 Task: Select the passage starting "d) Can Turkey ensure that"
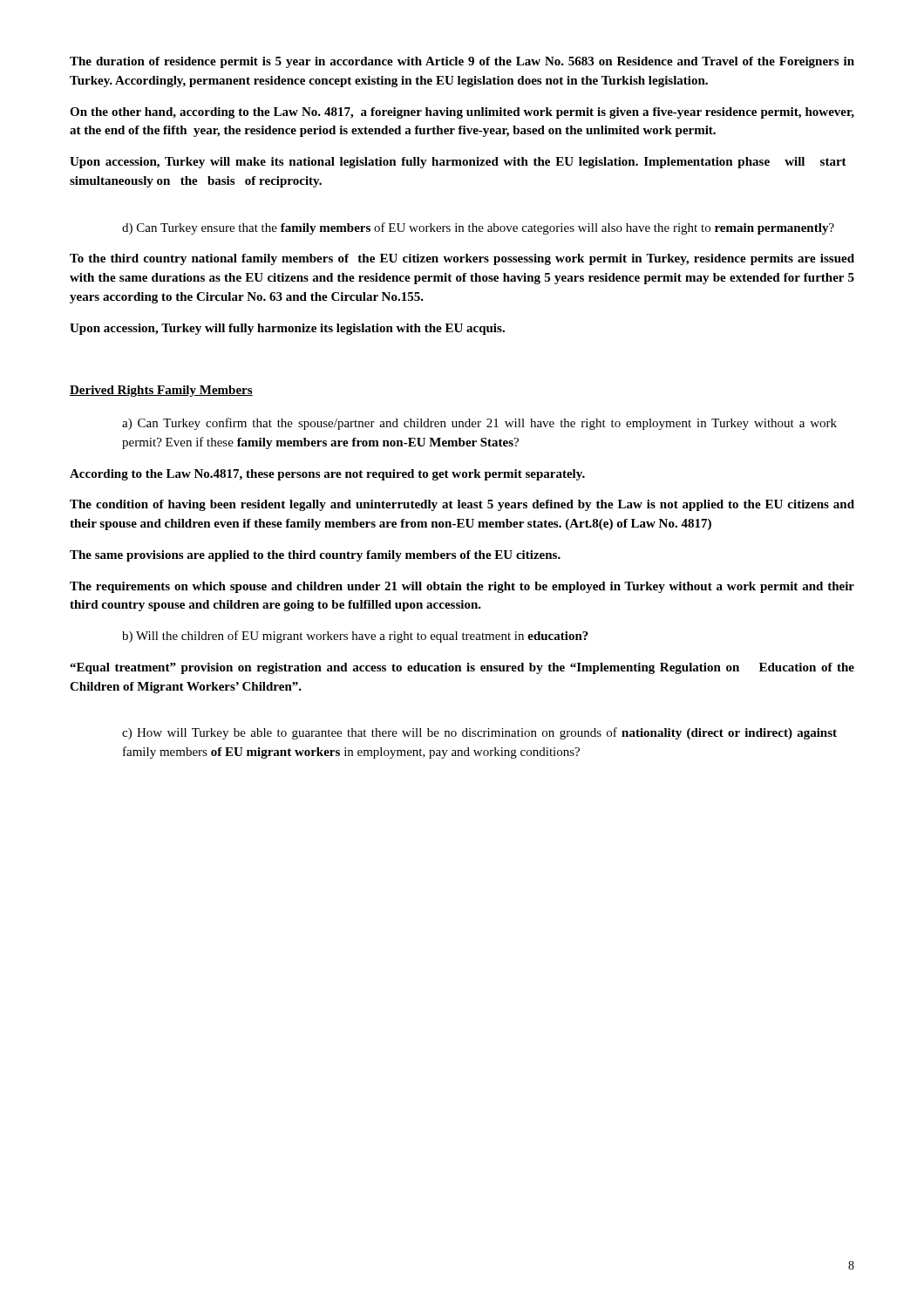pyautogui.click(x=479, y=228)
